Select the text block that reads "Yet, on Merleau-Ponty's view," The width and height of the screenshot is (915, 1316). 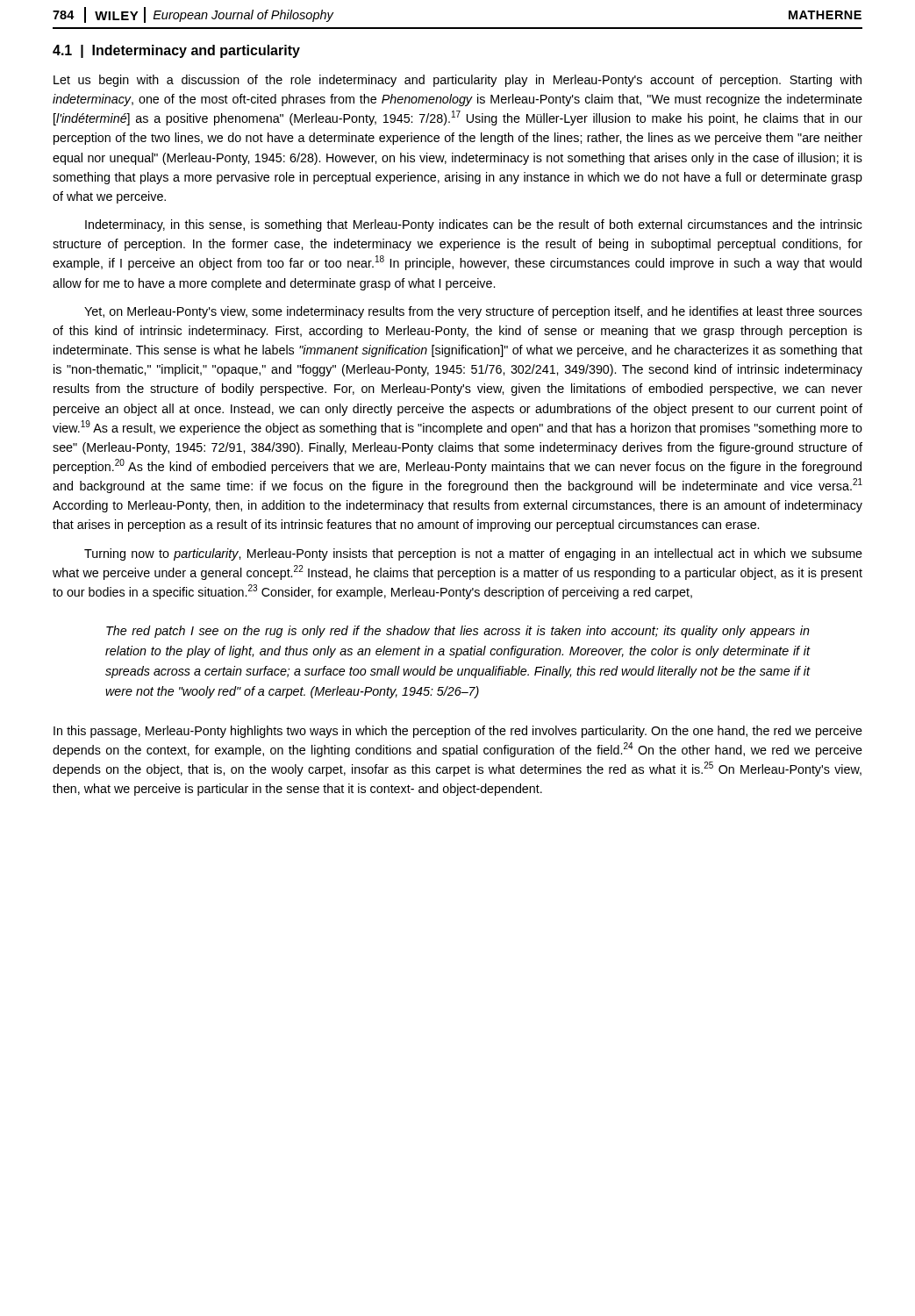[x=458, y=418]
